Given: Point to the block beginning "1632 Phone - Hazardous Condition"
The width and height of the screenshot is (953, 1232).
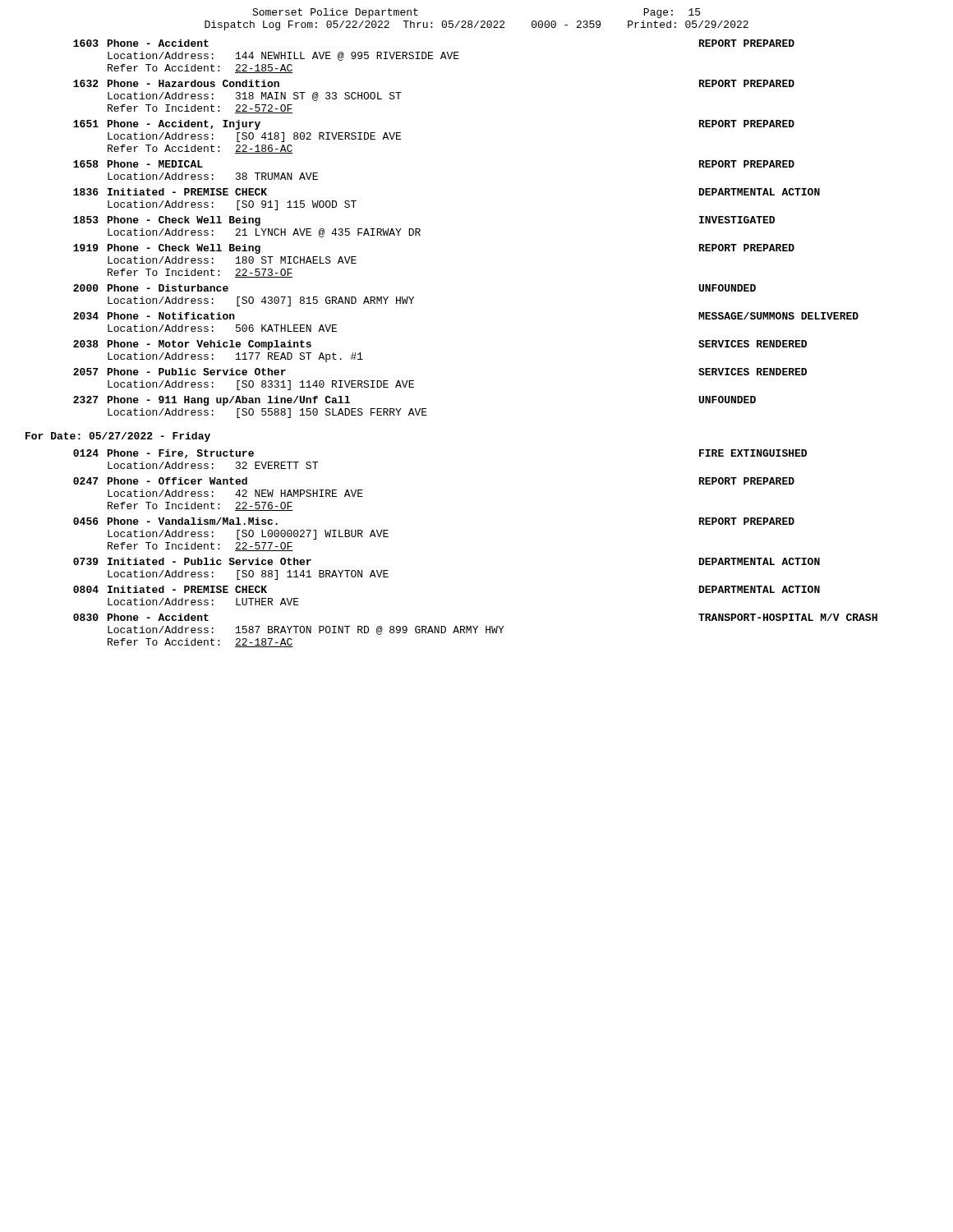Looking at the screenshot, I should tap(83, 83).
